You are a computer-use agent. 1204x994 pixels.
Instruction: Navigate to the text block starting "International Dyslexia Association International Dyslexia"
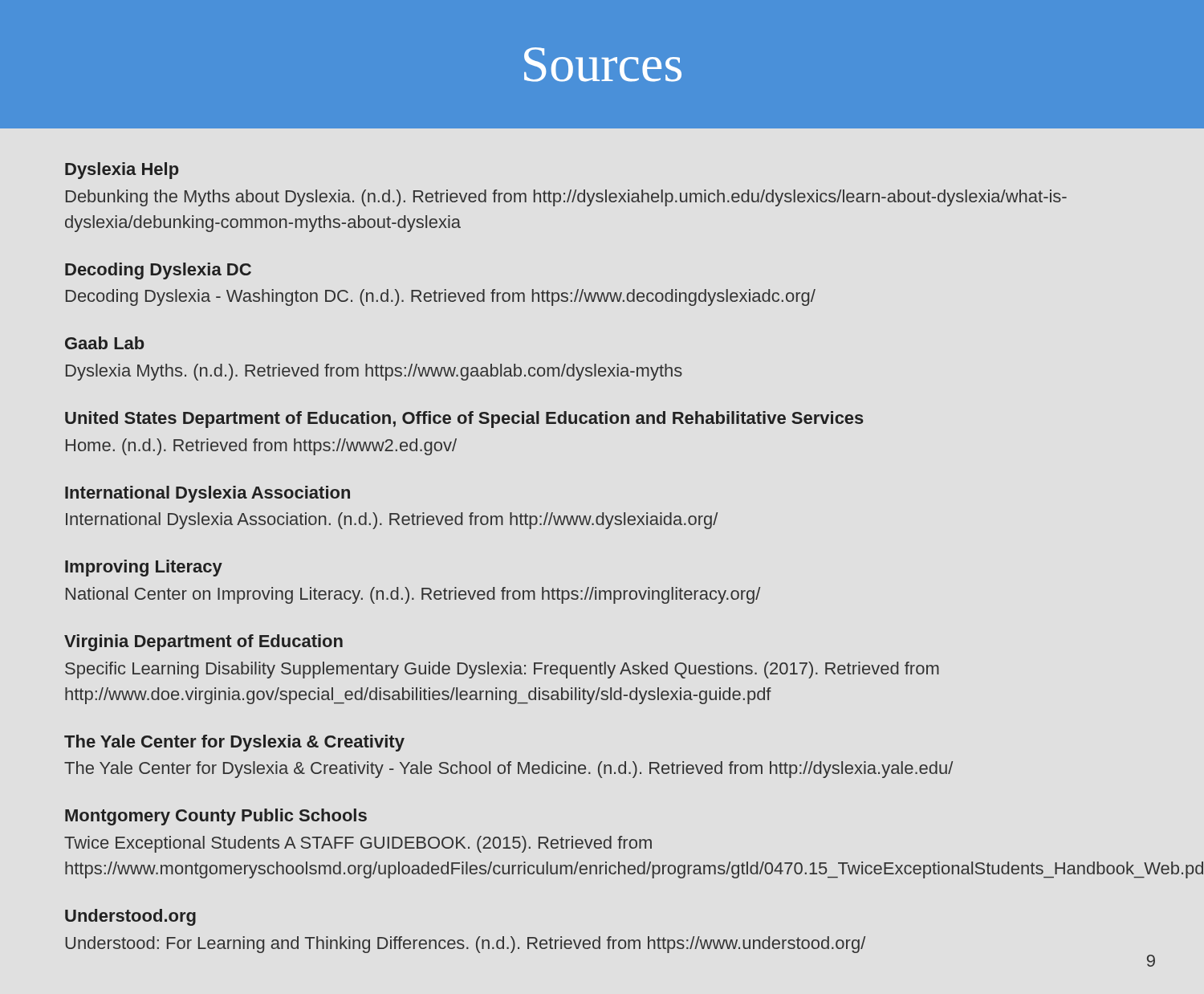[602, 507]
